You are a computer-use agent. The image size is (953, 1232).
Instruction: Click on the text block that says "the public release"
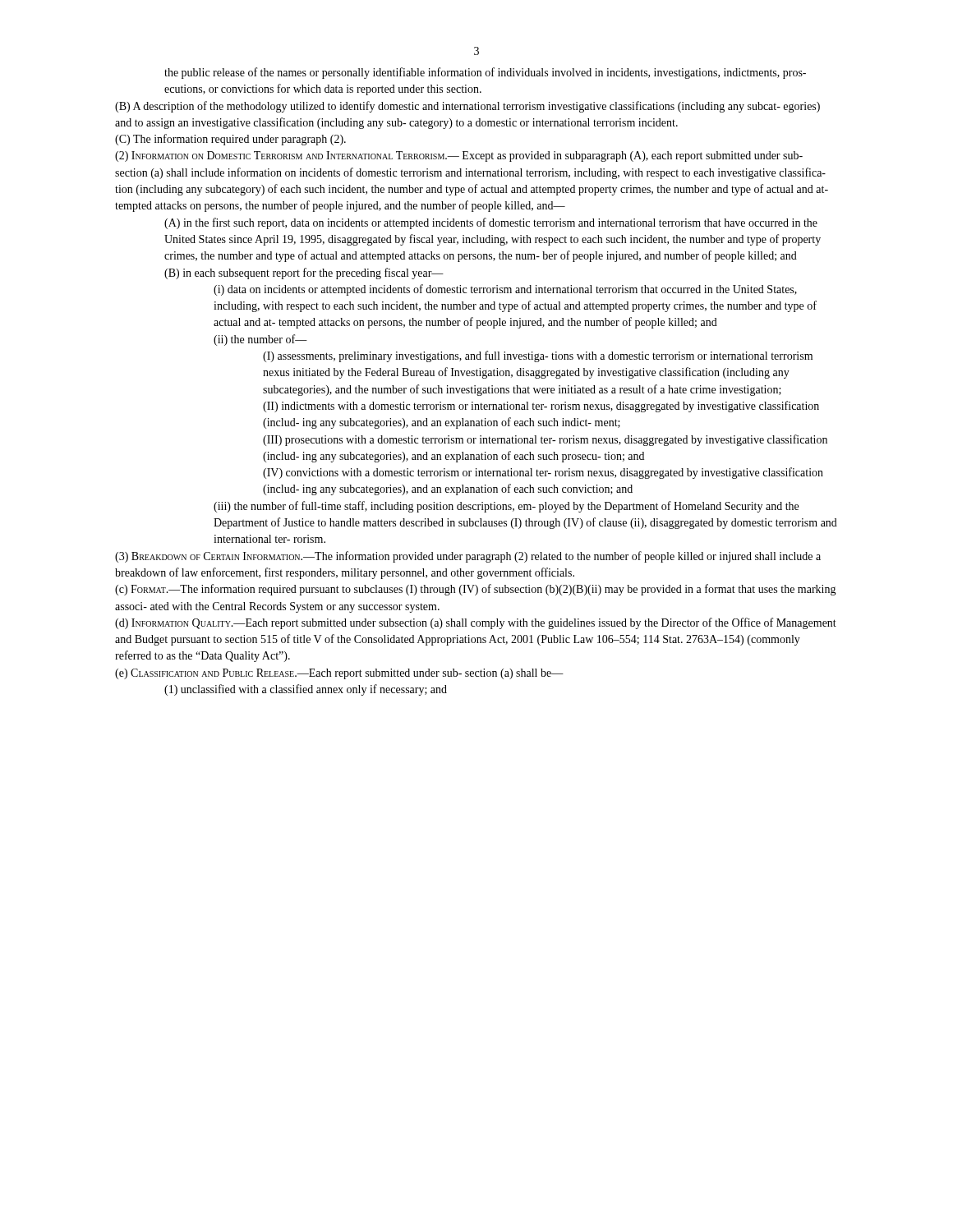click(476, 382)
